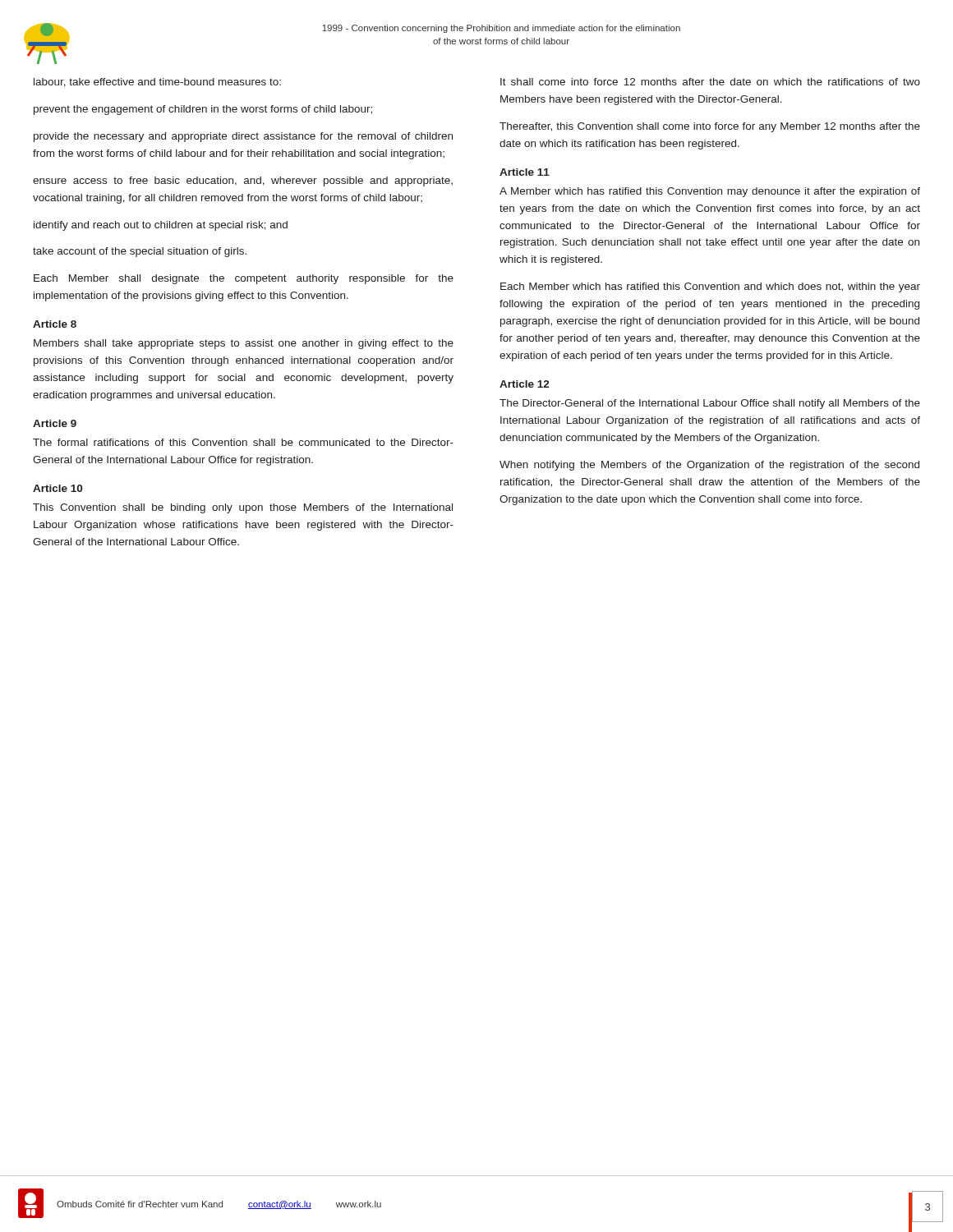Select the section header containing "Article 9"
The height and width of the screenshot is (1232, 953).
55,423
